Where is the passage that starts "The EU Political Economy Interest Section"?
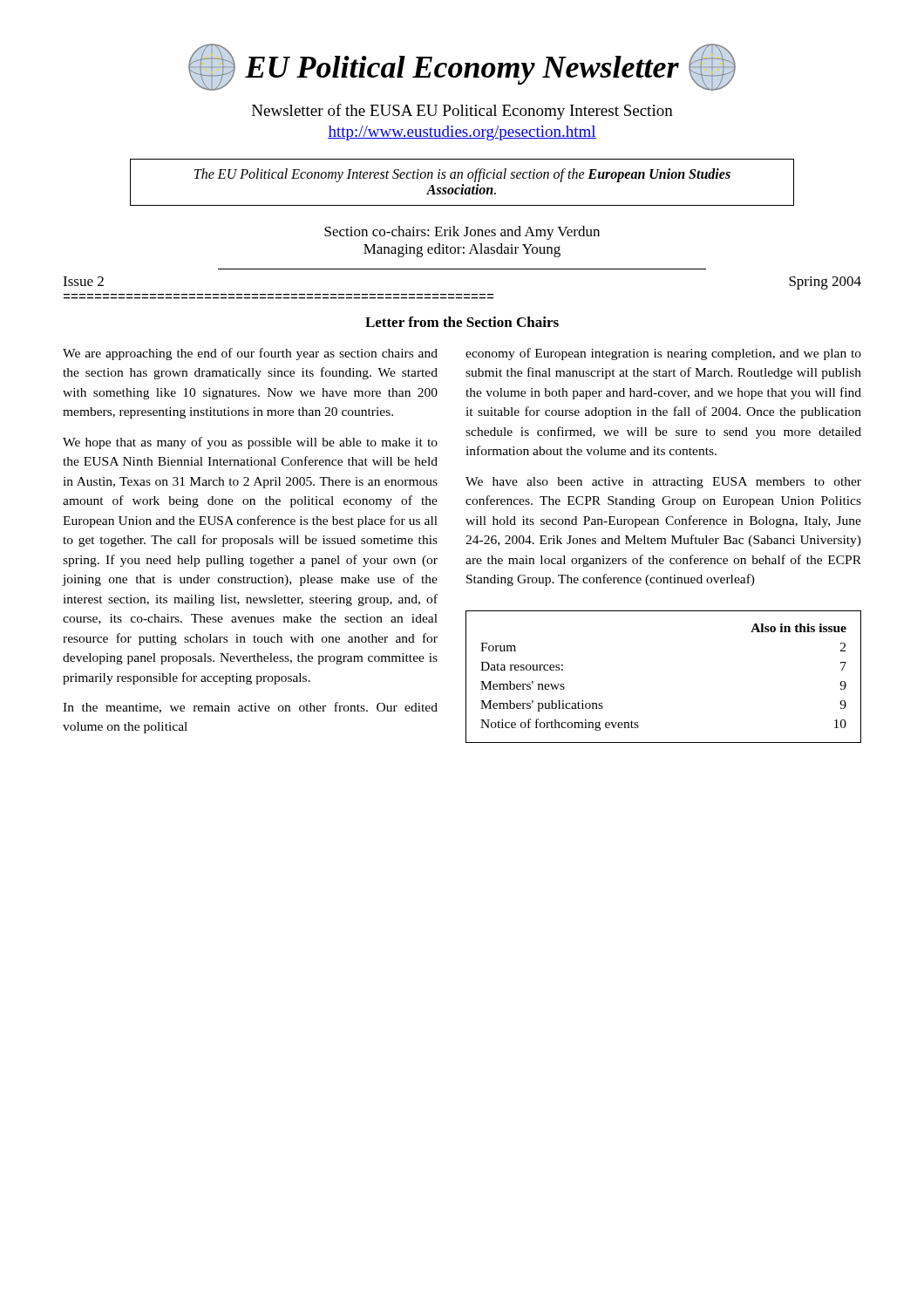The width and height of the screenshot is (924, 1308). coord(462,182)
